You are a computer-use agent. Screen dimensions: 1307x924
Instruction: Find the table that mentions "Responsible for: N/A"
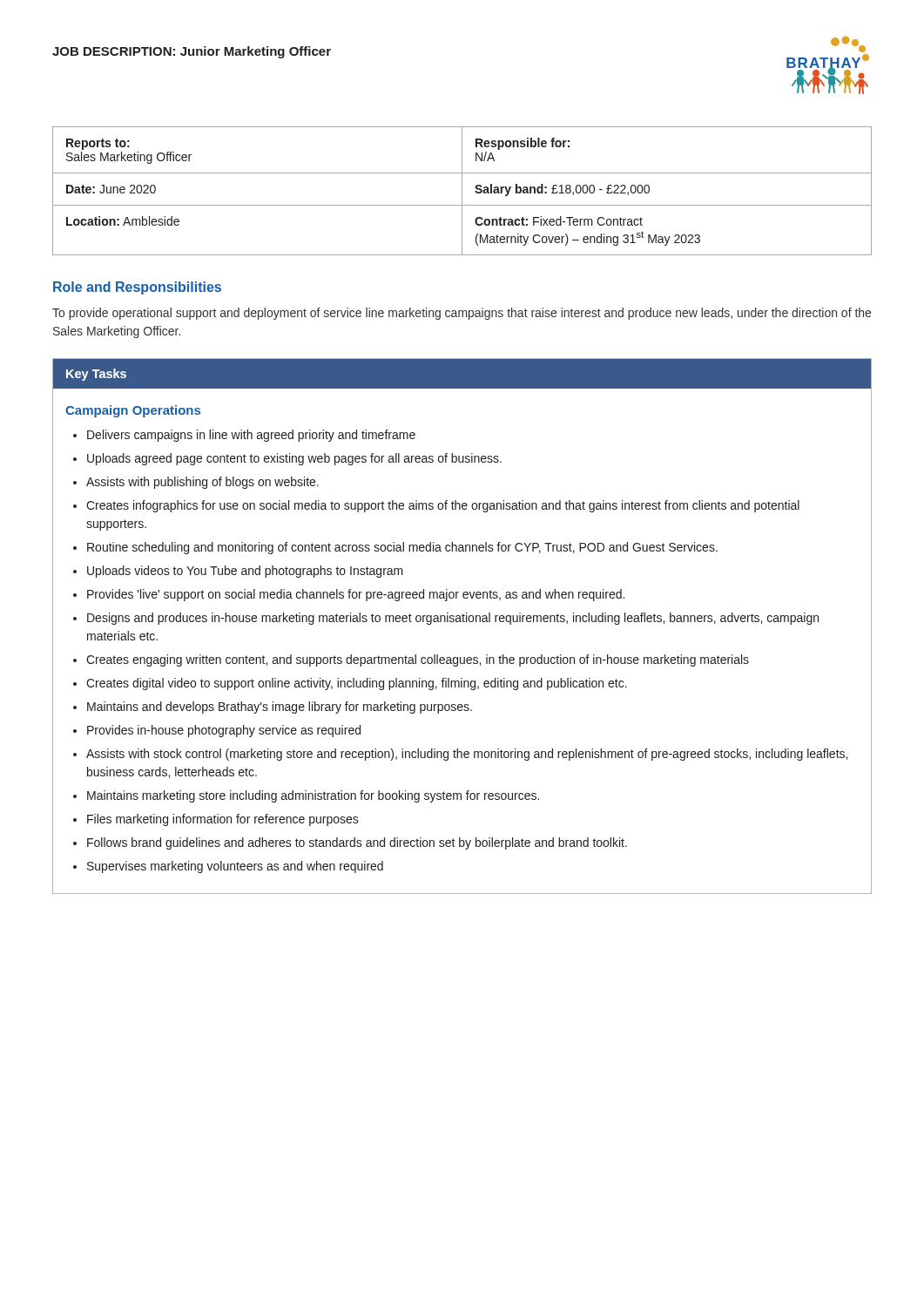pos(462,191)
